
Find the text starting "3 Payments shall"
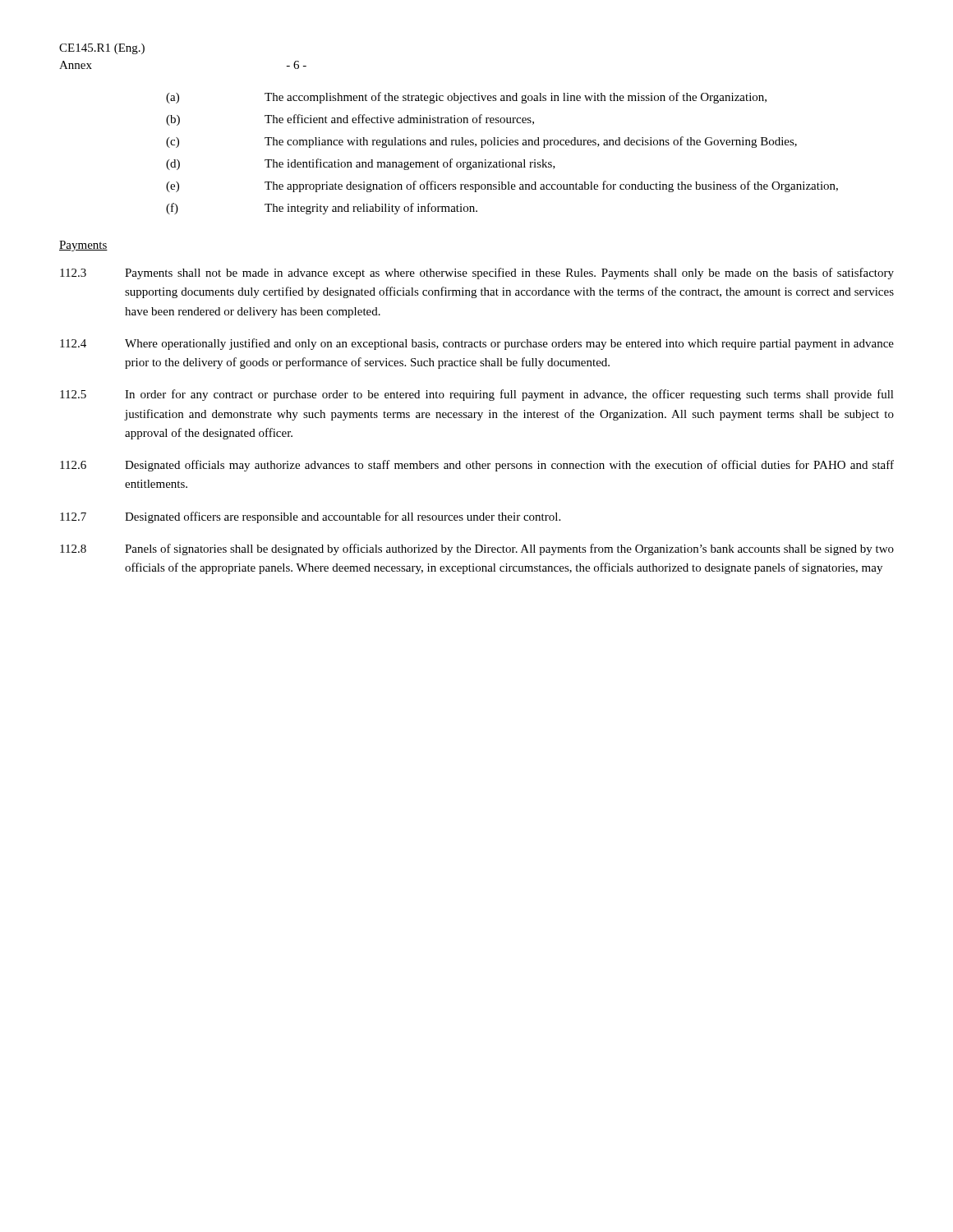coord(476,292)
